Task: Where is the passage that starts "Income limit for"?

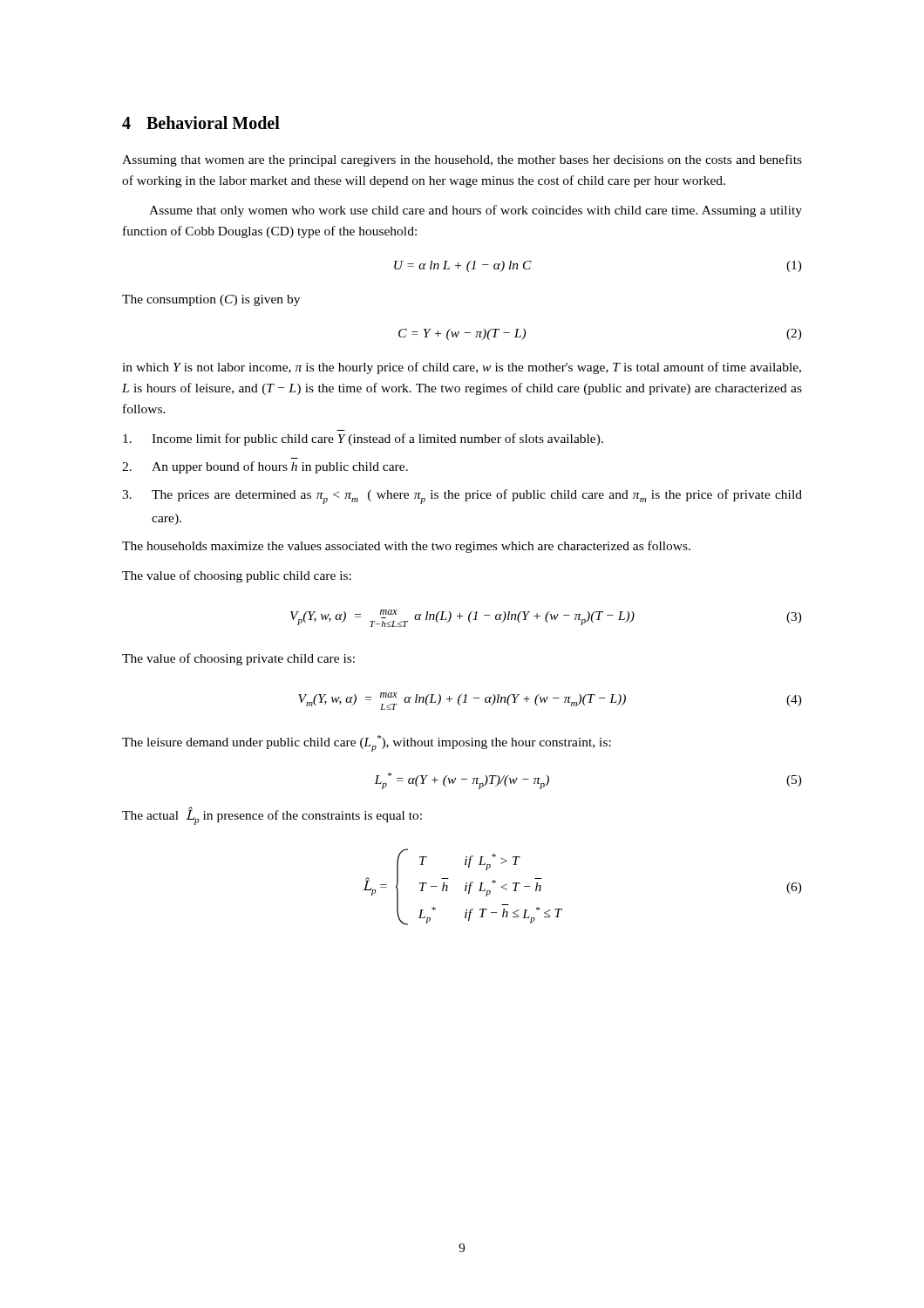Action: pyautogui.click(x=462, y=439)
